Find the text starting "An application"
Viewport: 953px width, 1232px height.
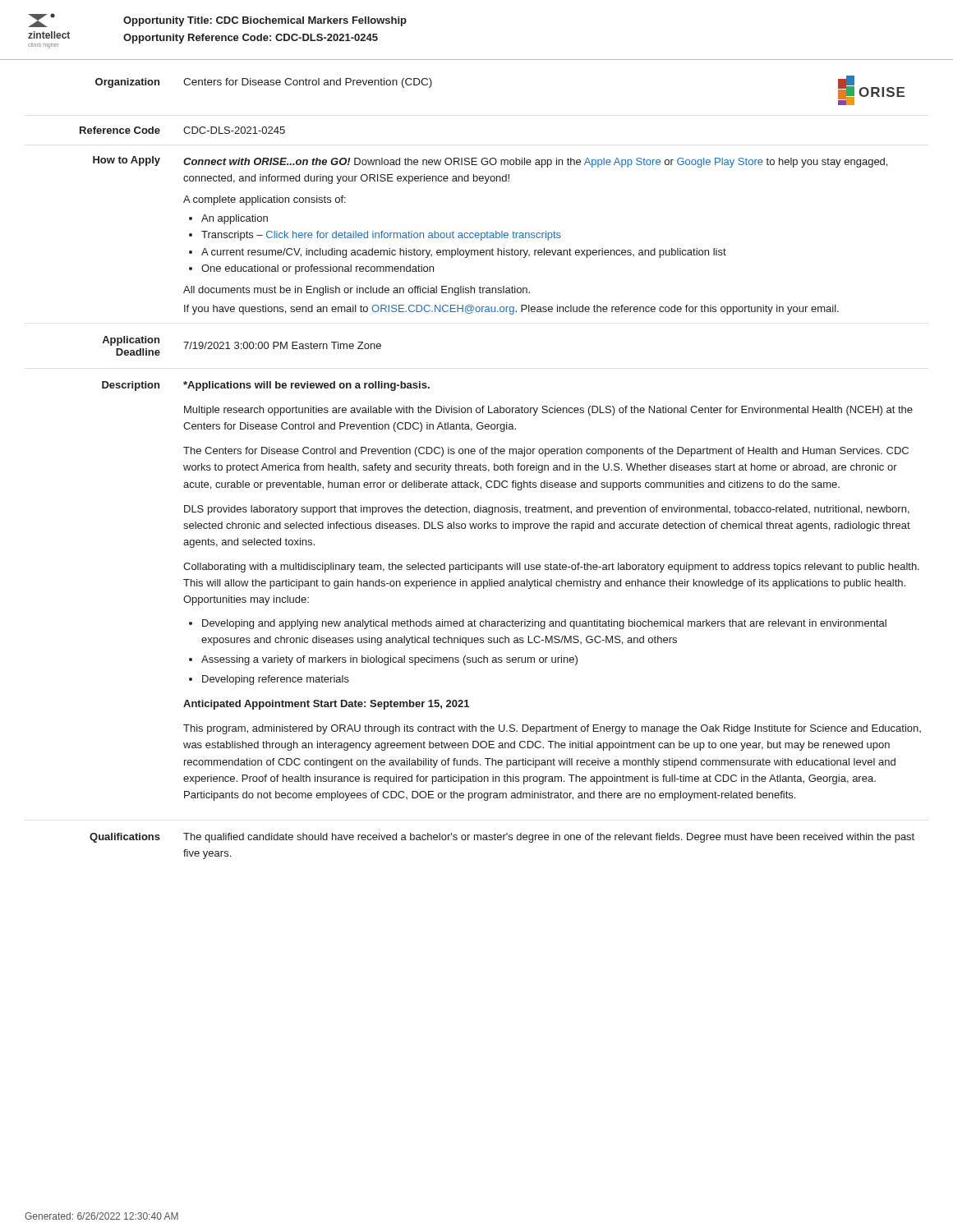click(x=235, y=218)
